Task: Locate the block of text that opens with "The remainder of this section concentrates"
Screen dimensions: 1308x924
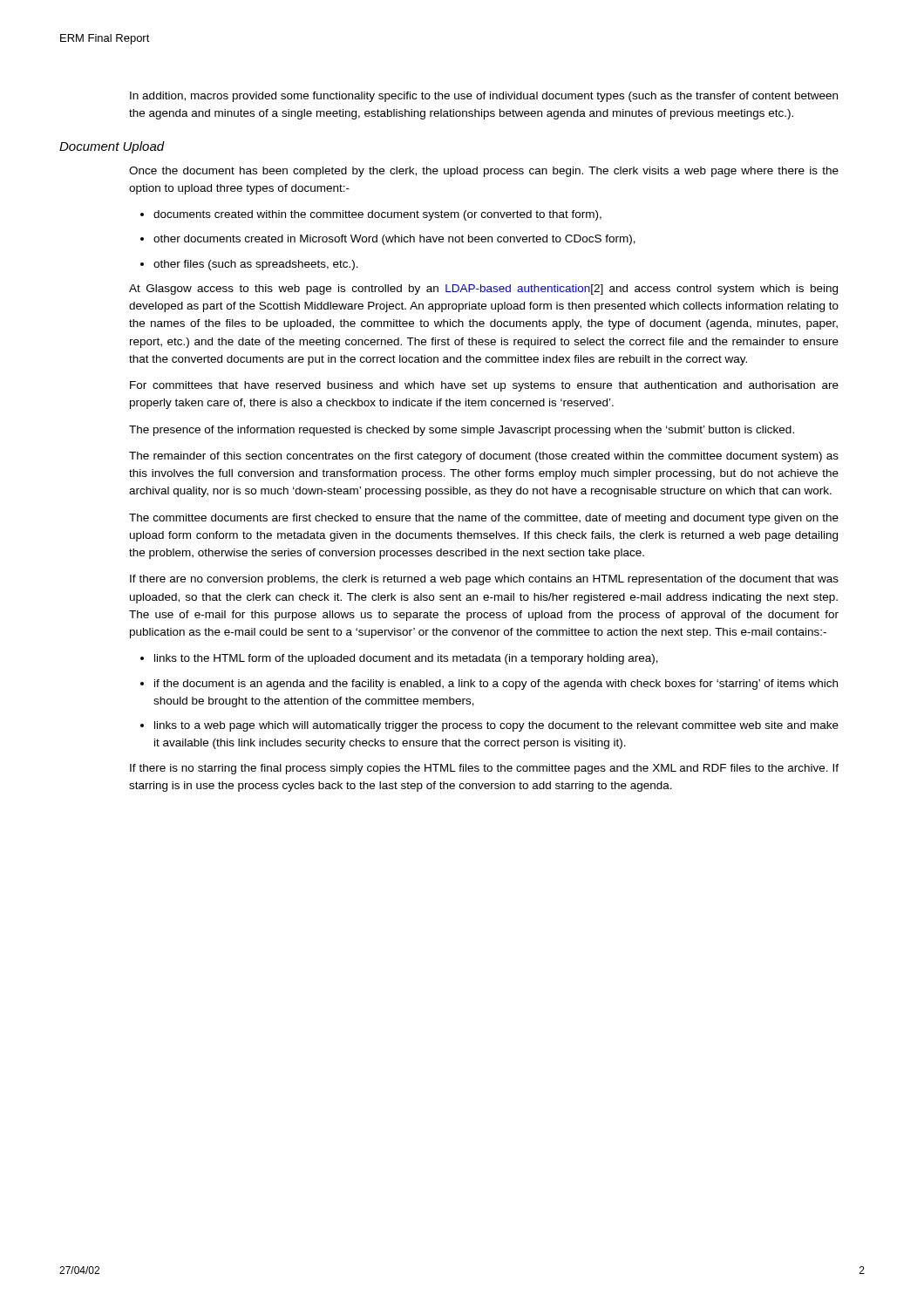Action: [484, 474]
